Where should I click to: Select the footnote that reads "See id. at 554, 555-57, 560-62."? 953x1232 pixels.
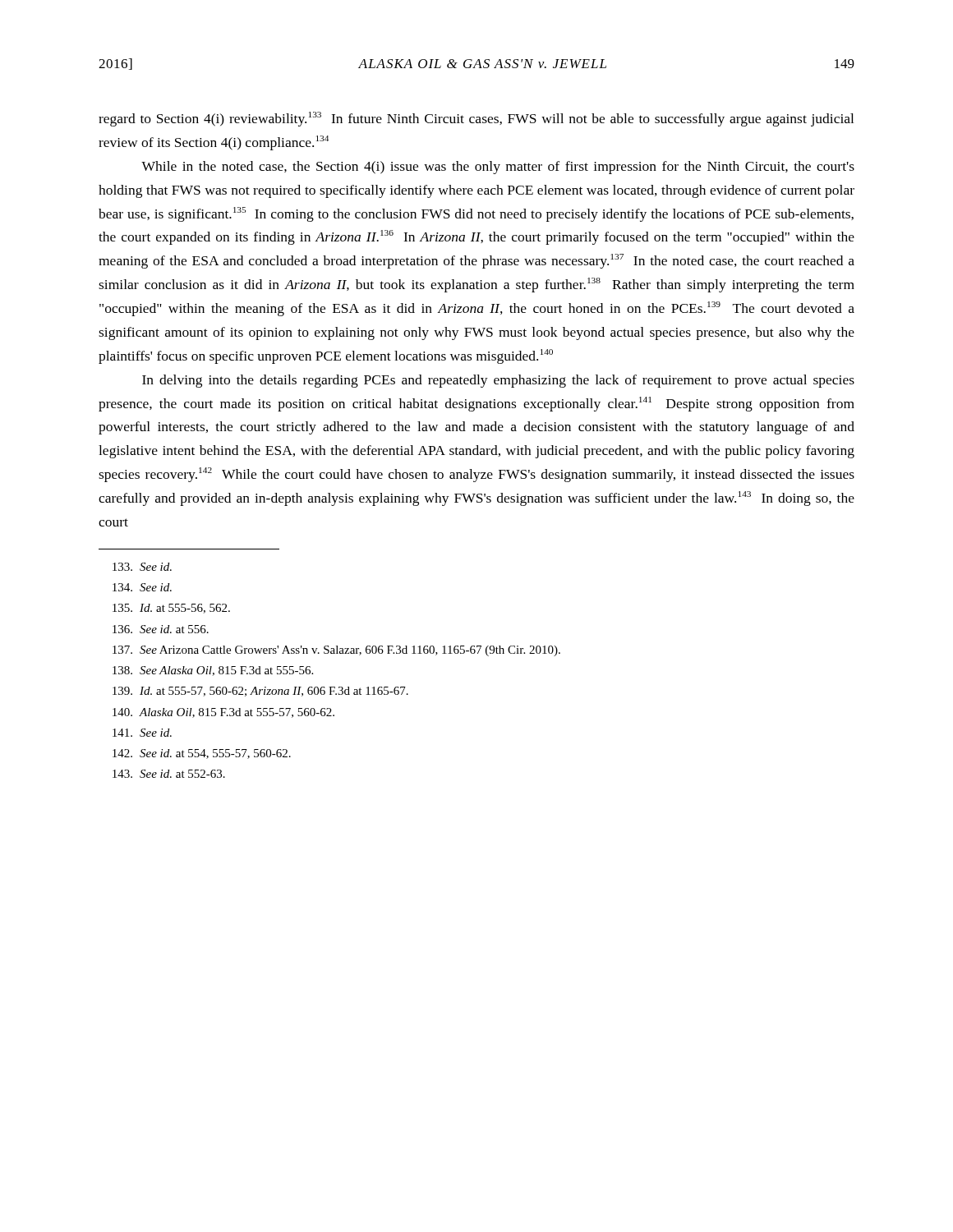pyautogui.click(x=202, y=754)
